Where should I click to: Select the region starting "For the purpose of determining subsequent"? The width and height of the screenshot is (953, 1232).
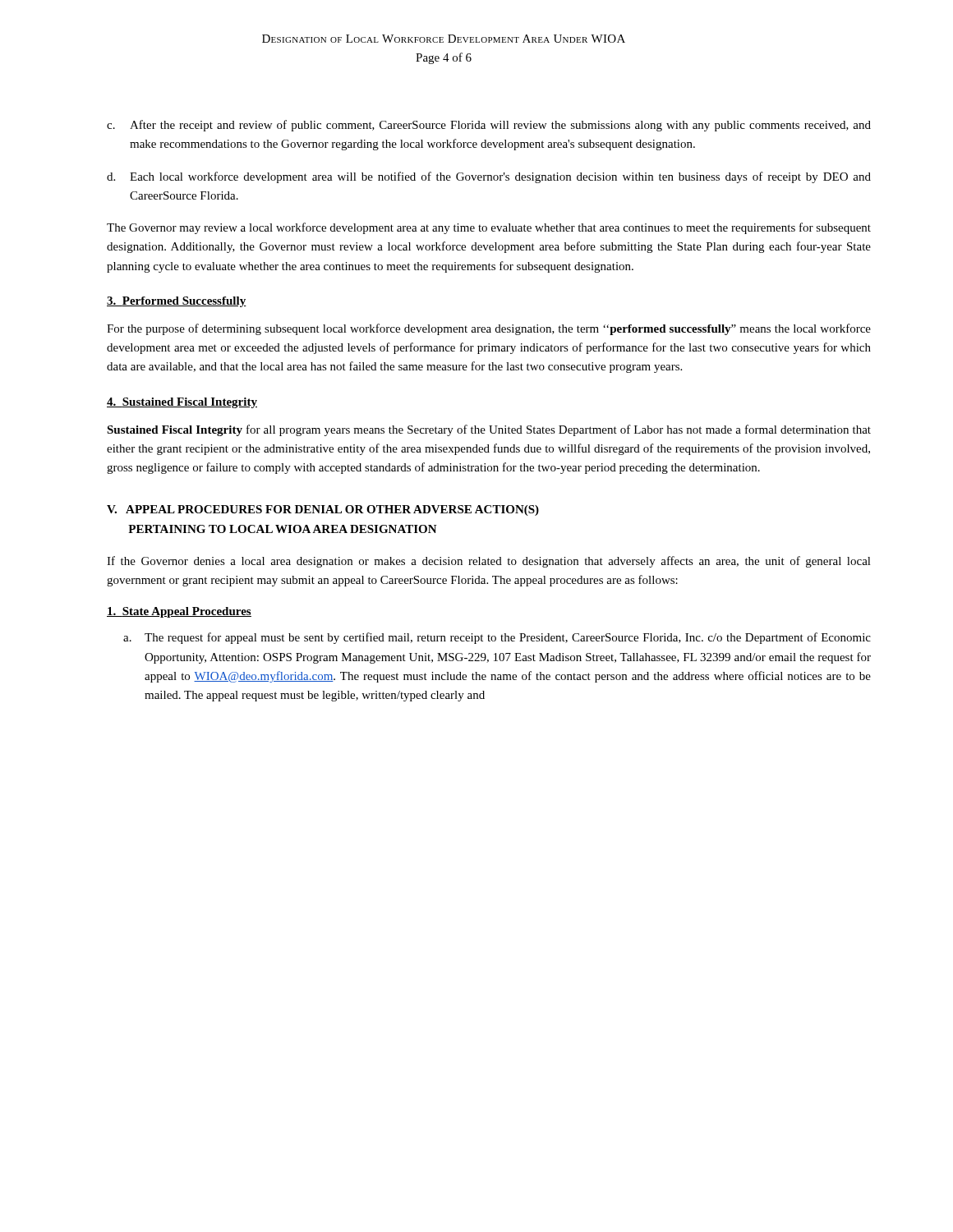(x=489, y=347)
